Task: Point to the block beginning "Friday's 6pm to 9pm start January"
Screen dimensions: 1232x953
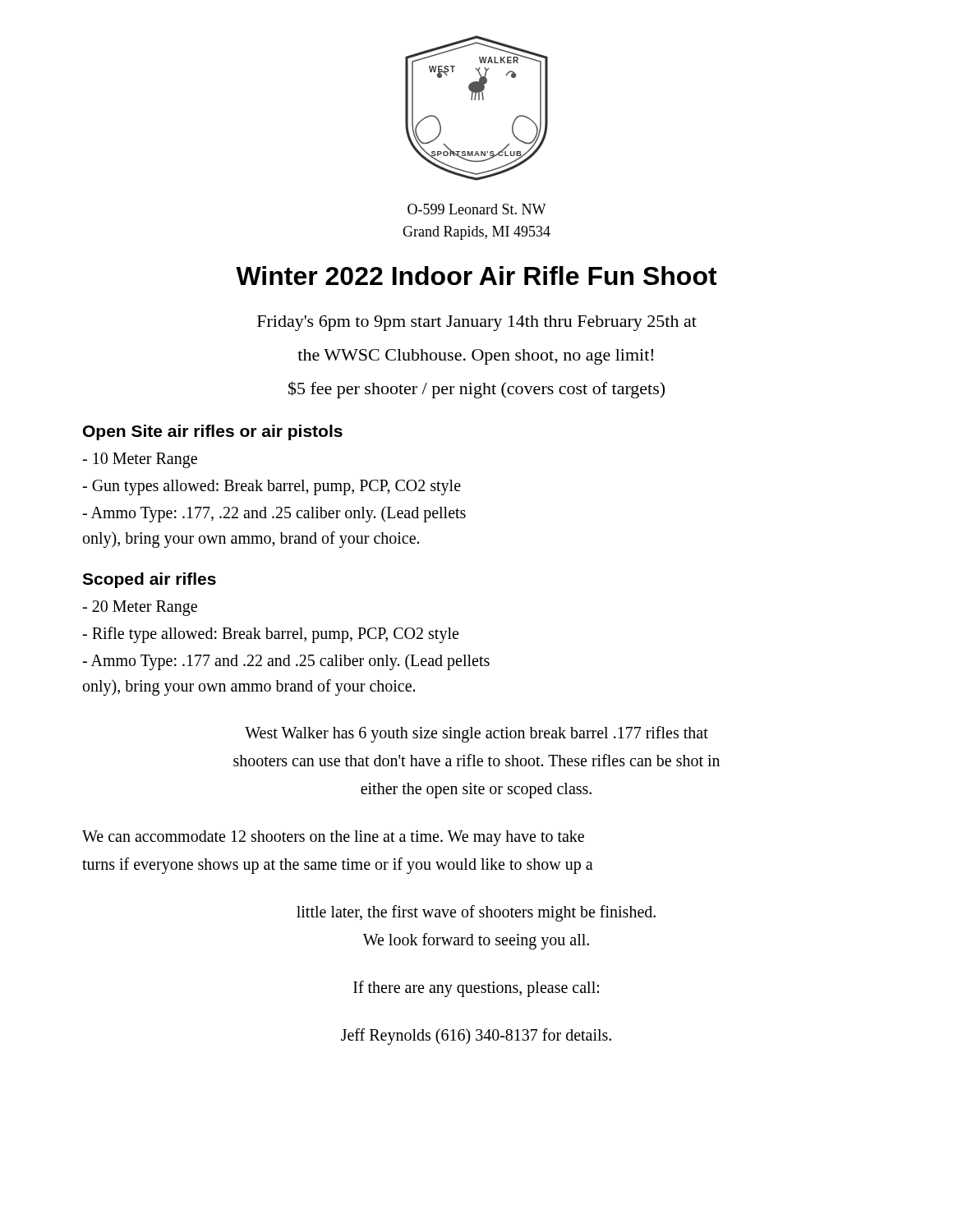Action: [x=476, y=321]
